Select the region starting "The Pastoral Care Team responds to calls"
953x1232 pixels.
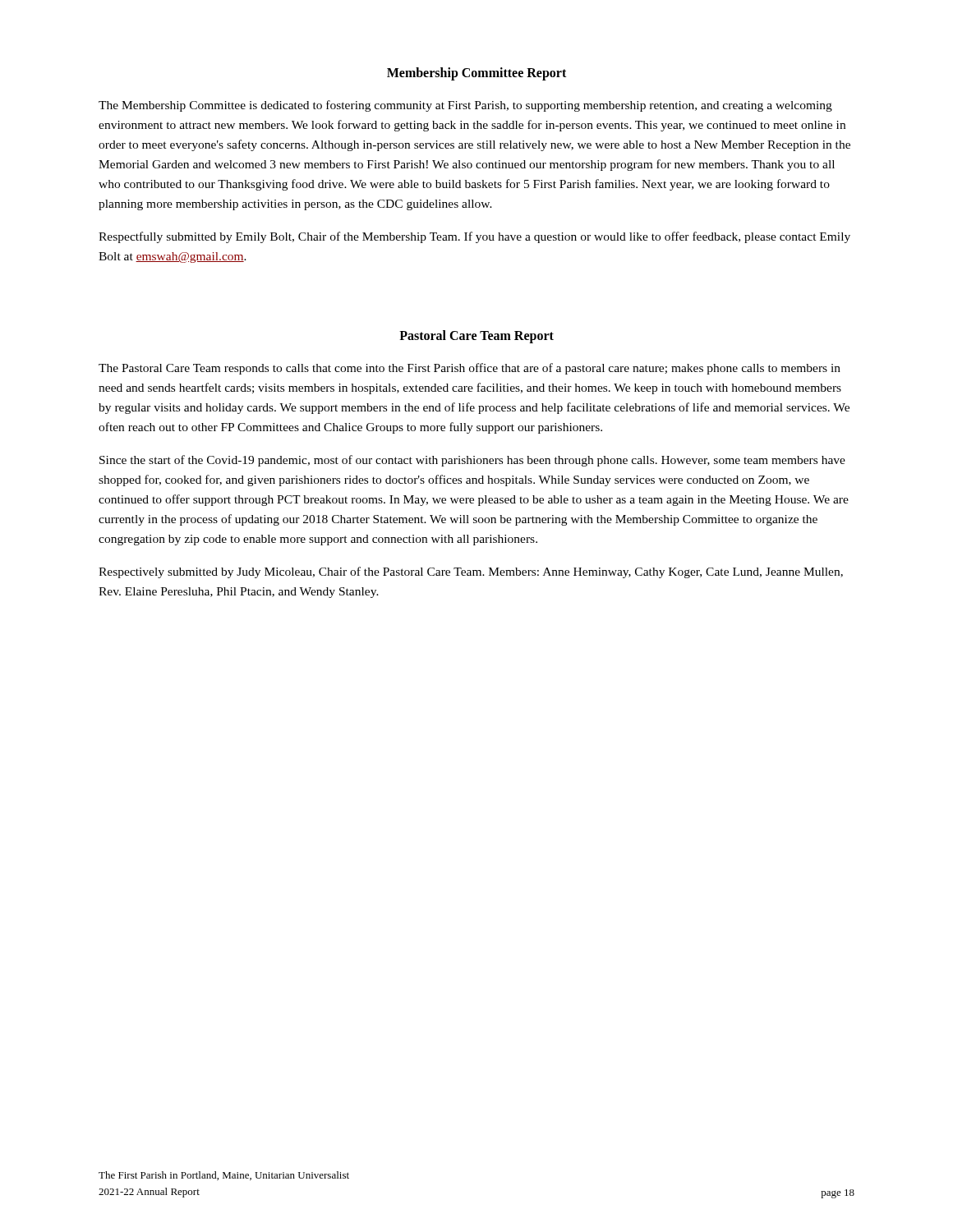tap(474, 397)
